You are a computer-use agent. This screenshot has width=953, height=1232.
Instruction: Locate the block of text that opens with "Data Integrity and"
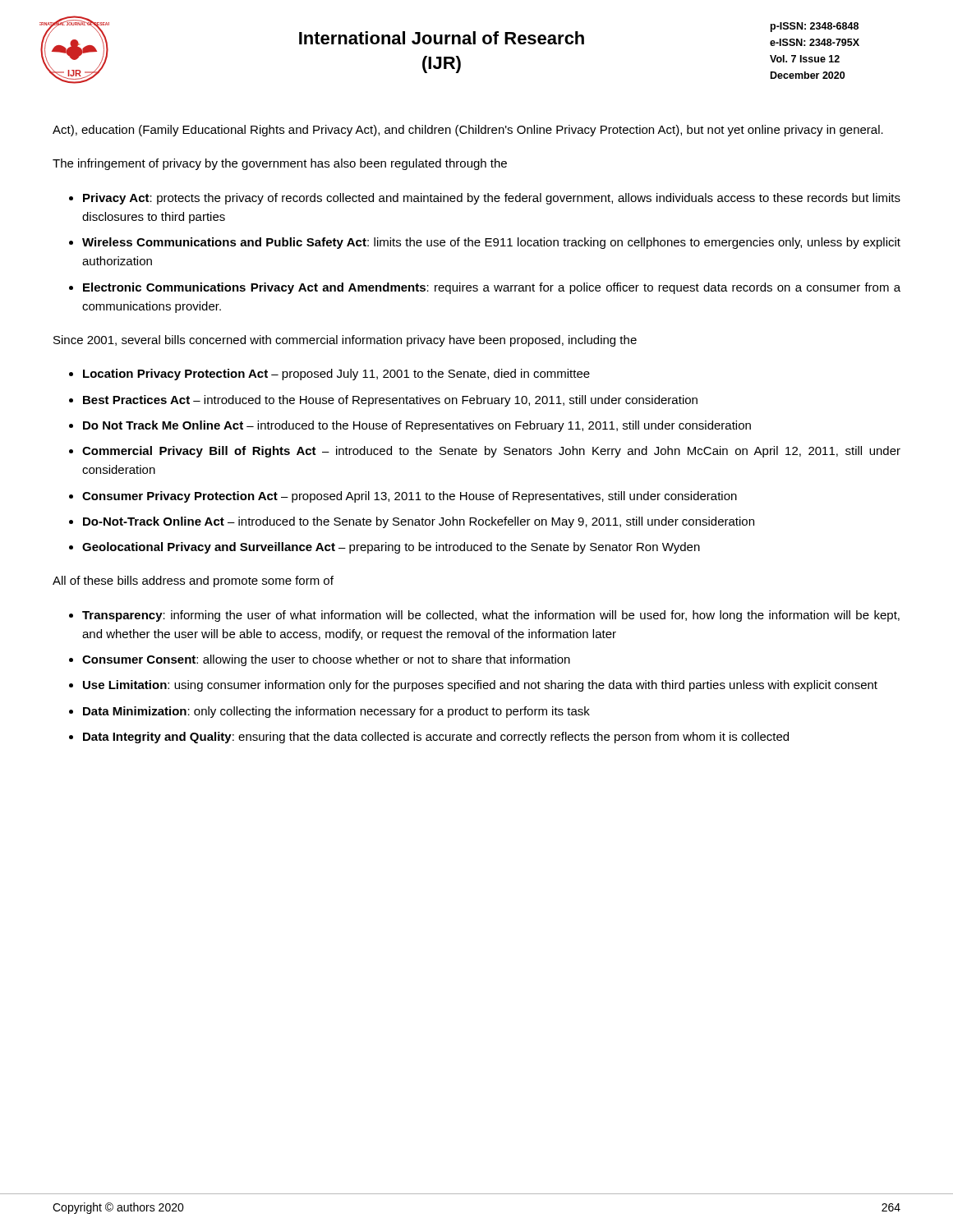pos(436,736)
